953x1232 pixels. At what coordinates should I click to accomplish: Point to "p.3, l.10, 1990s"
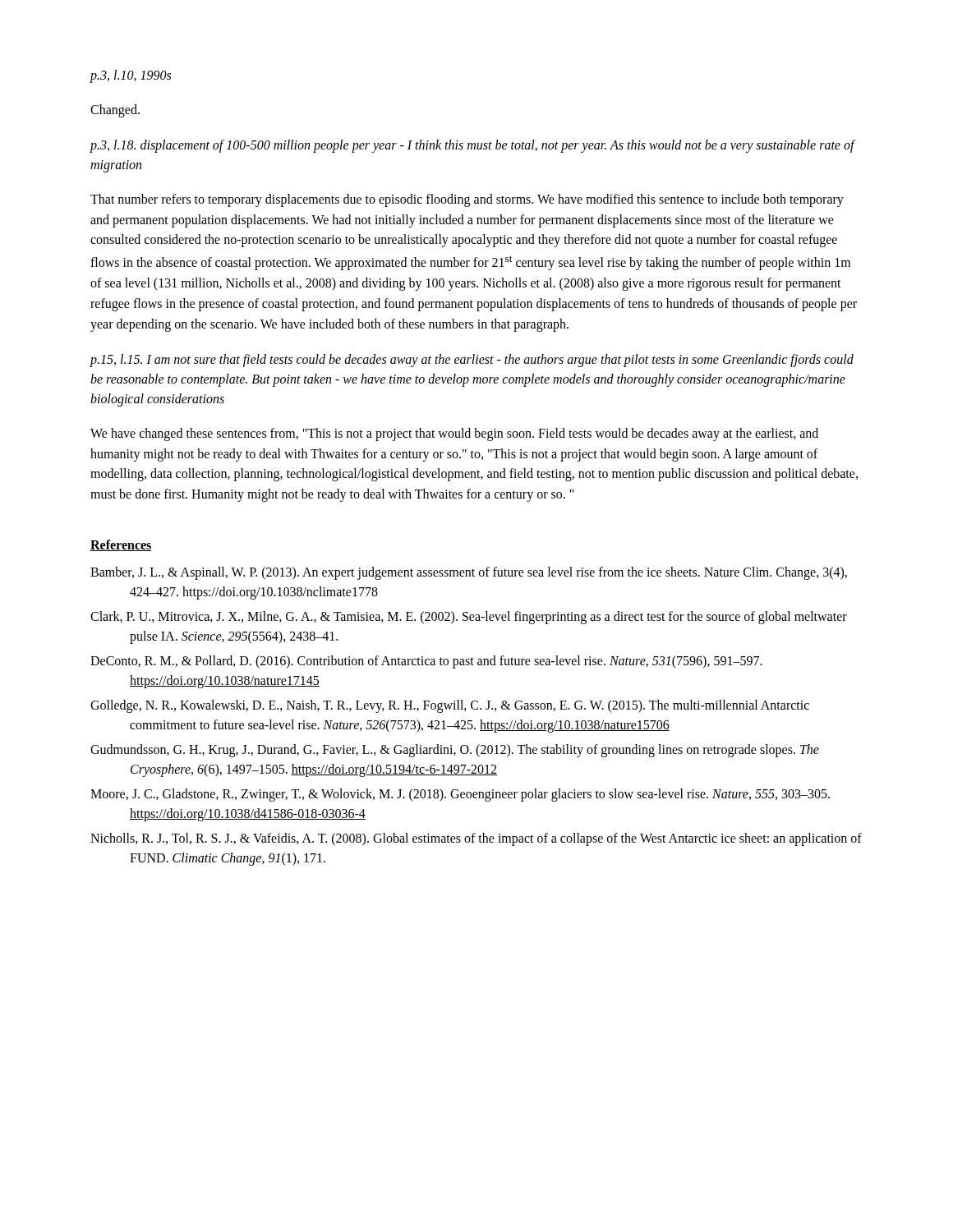131,75
